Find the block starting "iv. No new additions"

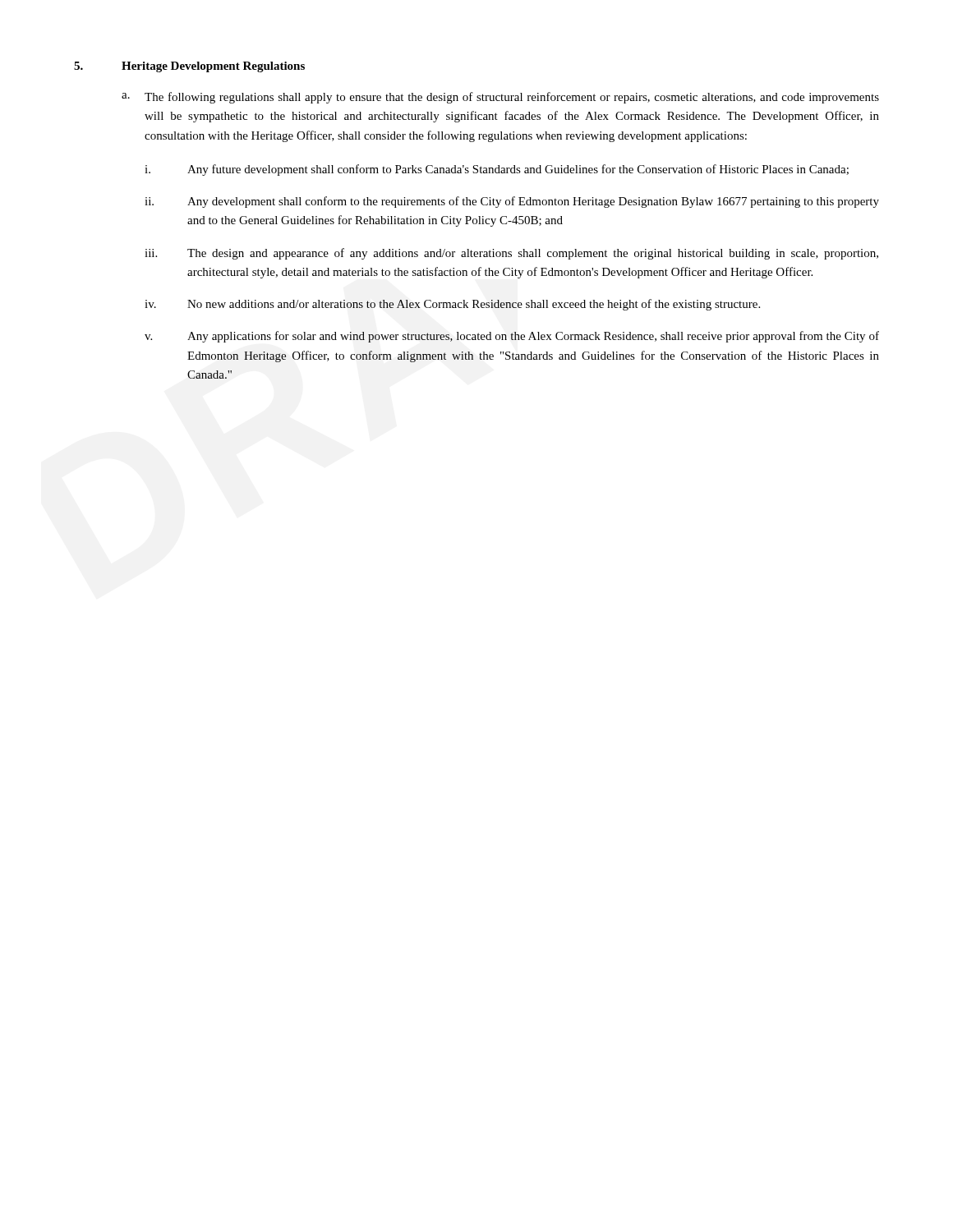tap(512, 304)
